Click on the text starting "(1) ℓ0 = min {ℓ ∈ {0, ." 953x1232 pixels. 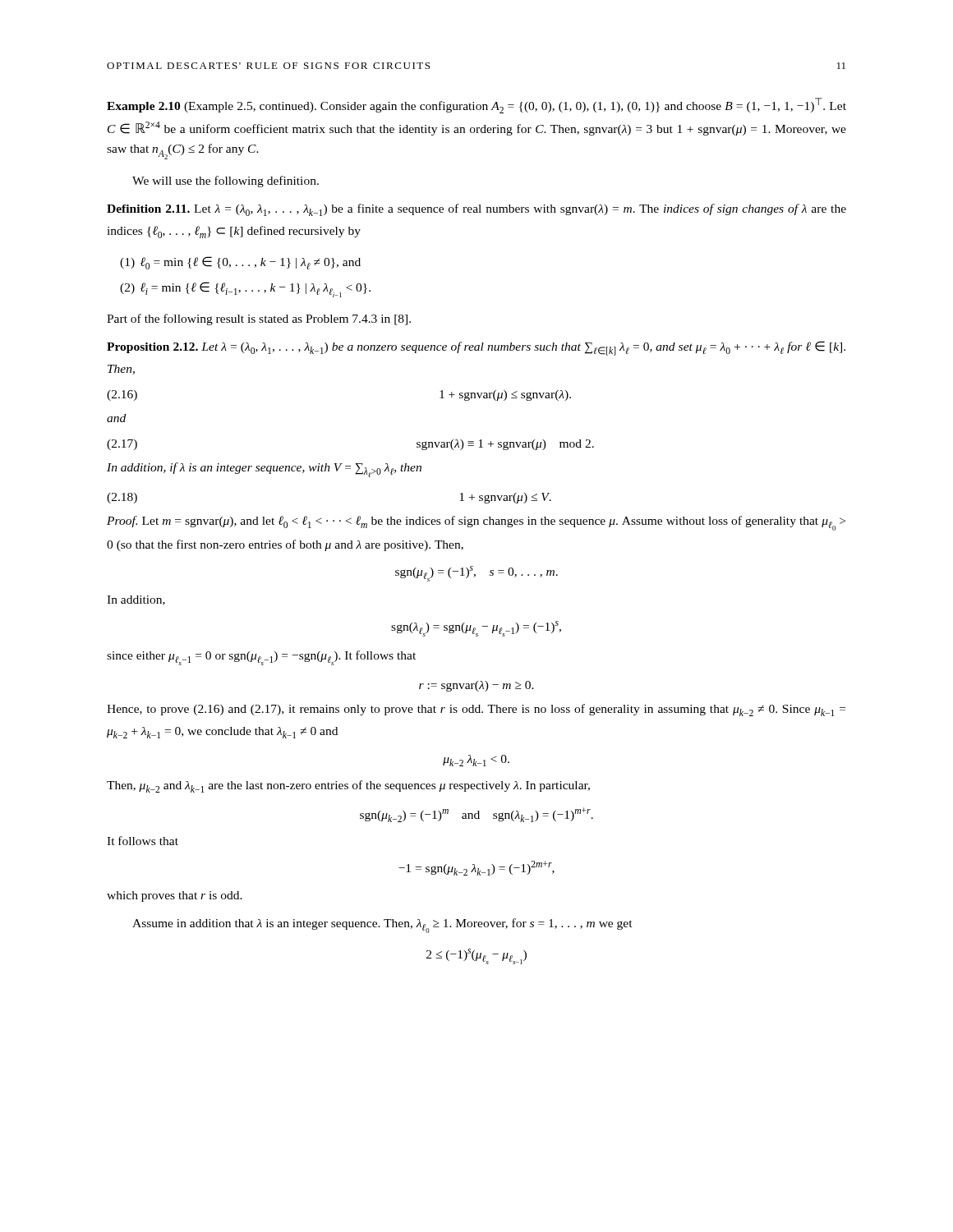(240, 263)
